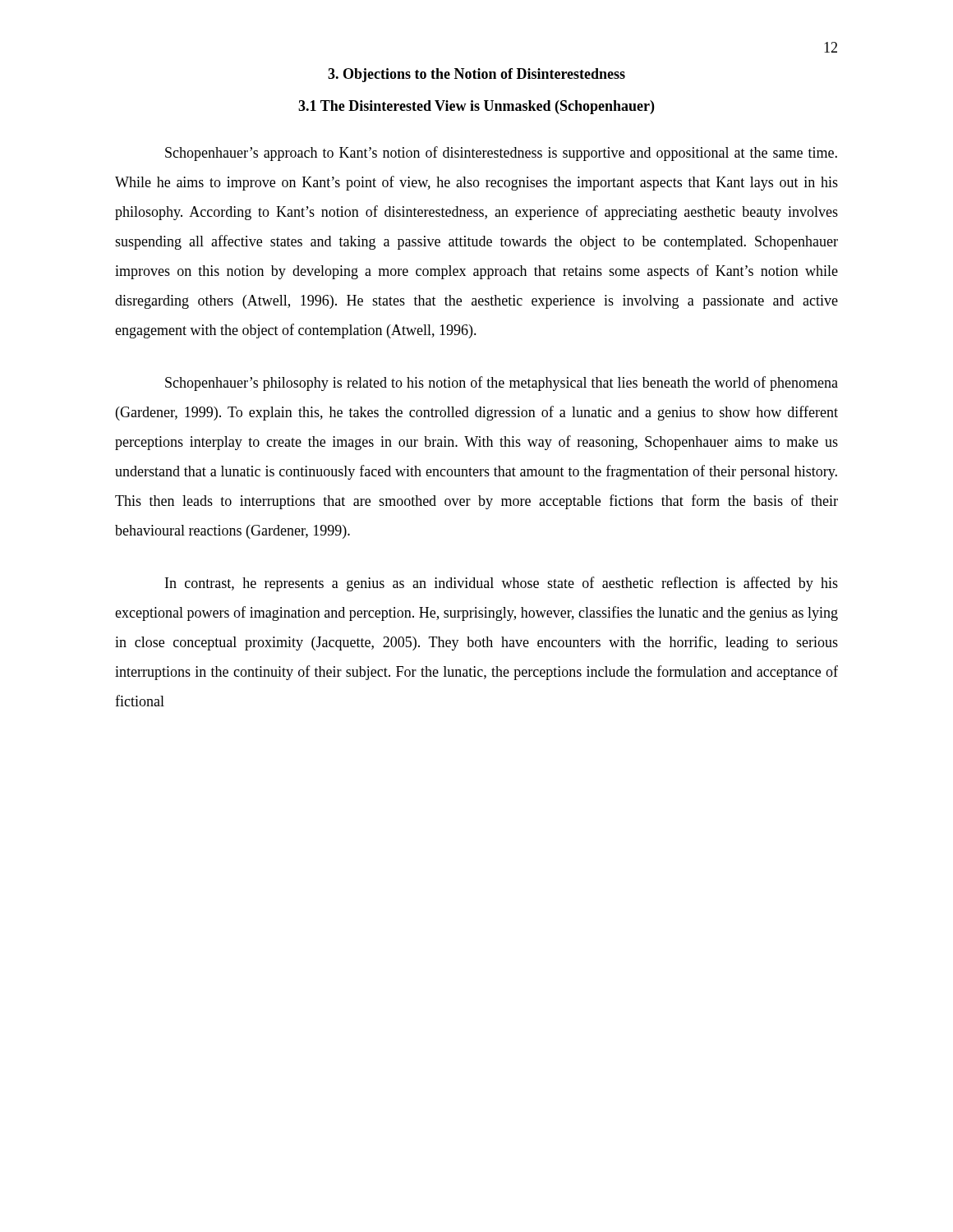
Task: Click on the text block that reads "Schopenhauer’s philosophy is related to his notion of"
Action: click(476, 457)
